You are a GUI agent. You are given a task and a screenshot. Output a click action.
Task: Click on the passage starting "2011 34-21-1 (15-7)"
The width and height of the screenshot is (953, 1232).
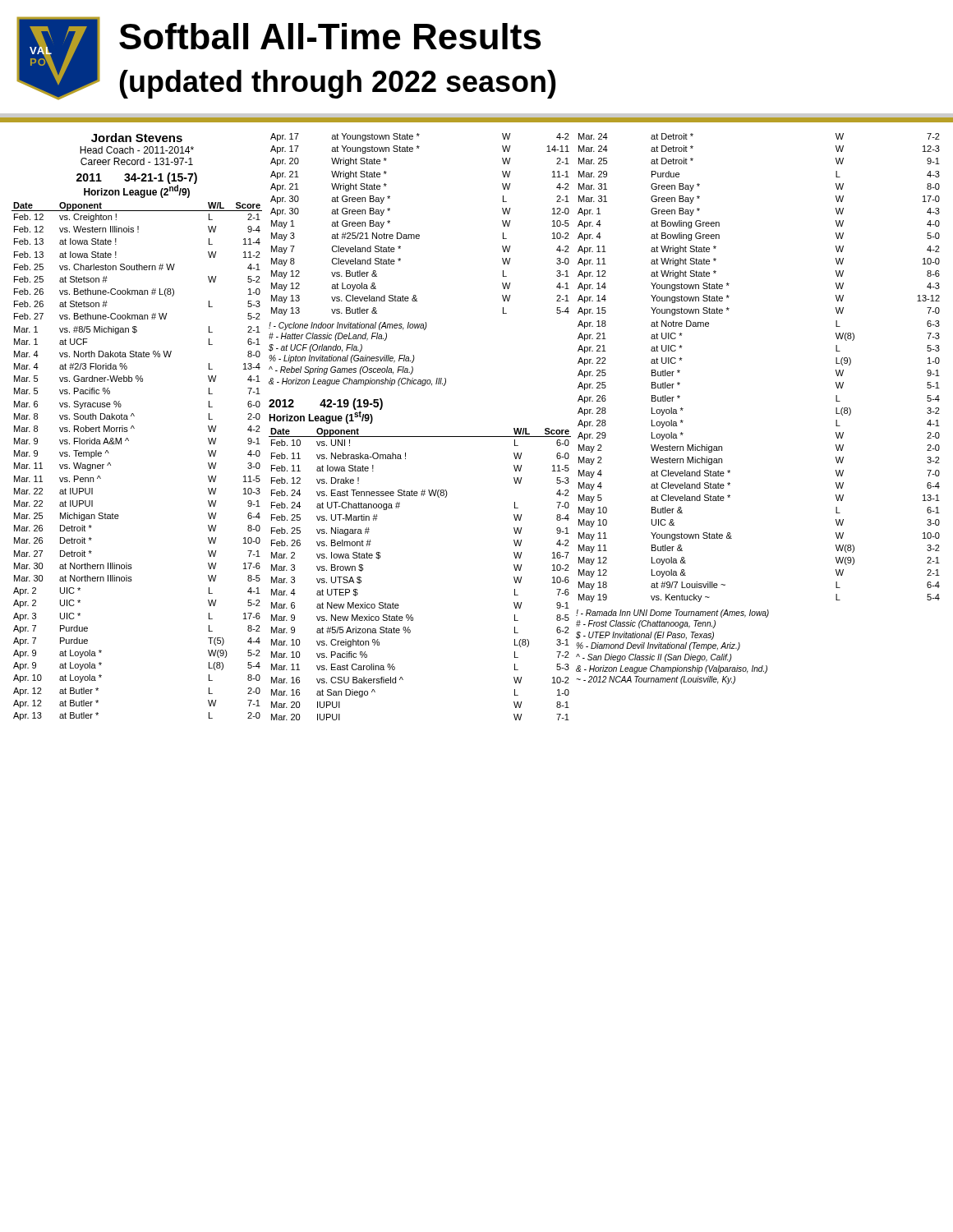point(137,177)
